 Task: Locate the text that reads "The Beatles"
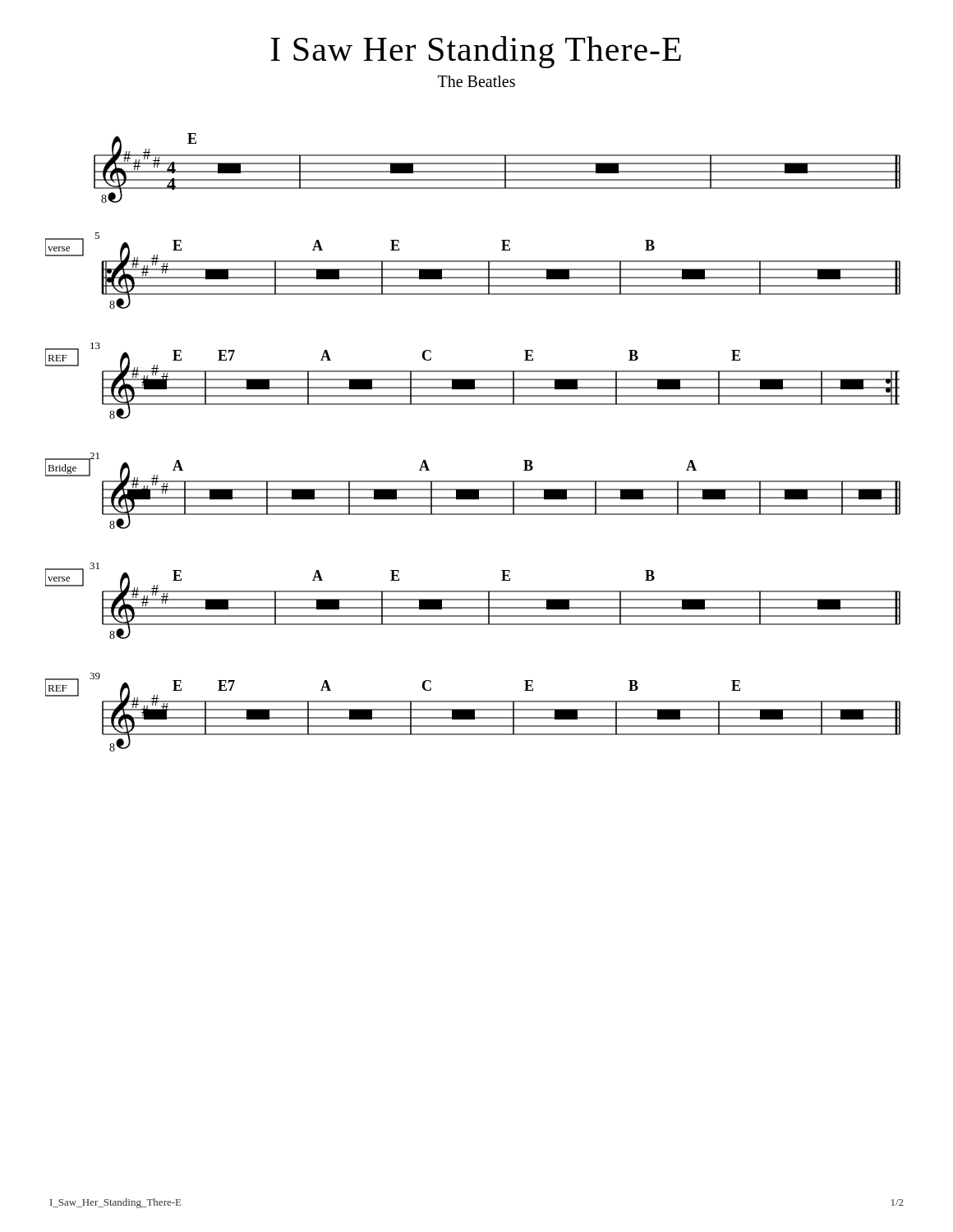click(x=476, y=81)
